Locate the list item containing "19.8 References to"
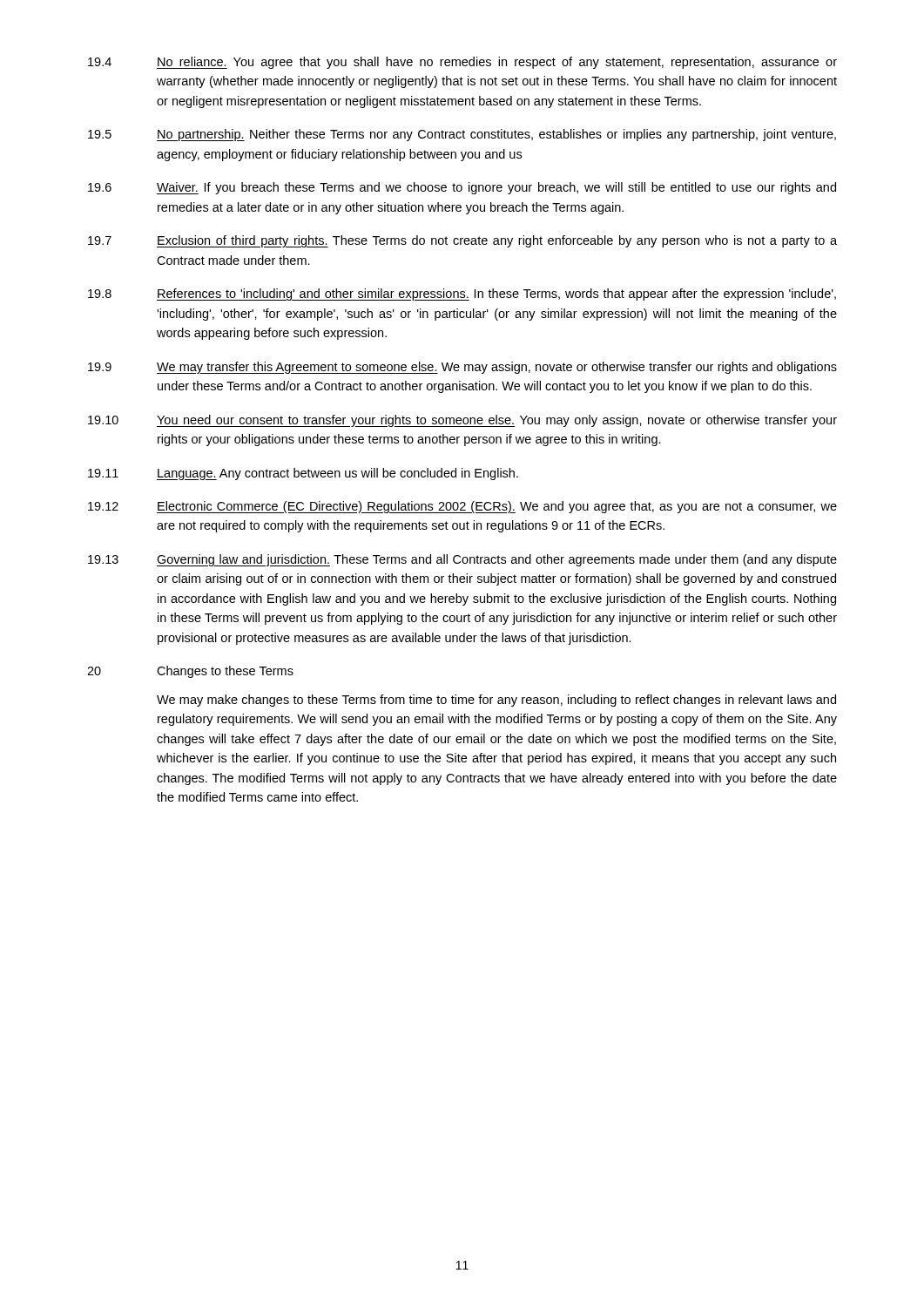This screenshot has height=1307, width=924. [x=462, y=314]
